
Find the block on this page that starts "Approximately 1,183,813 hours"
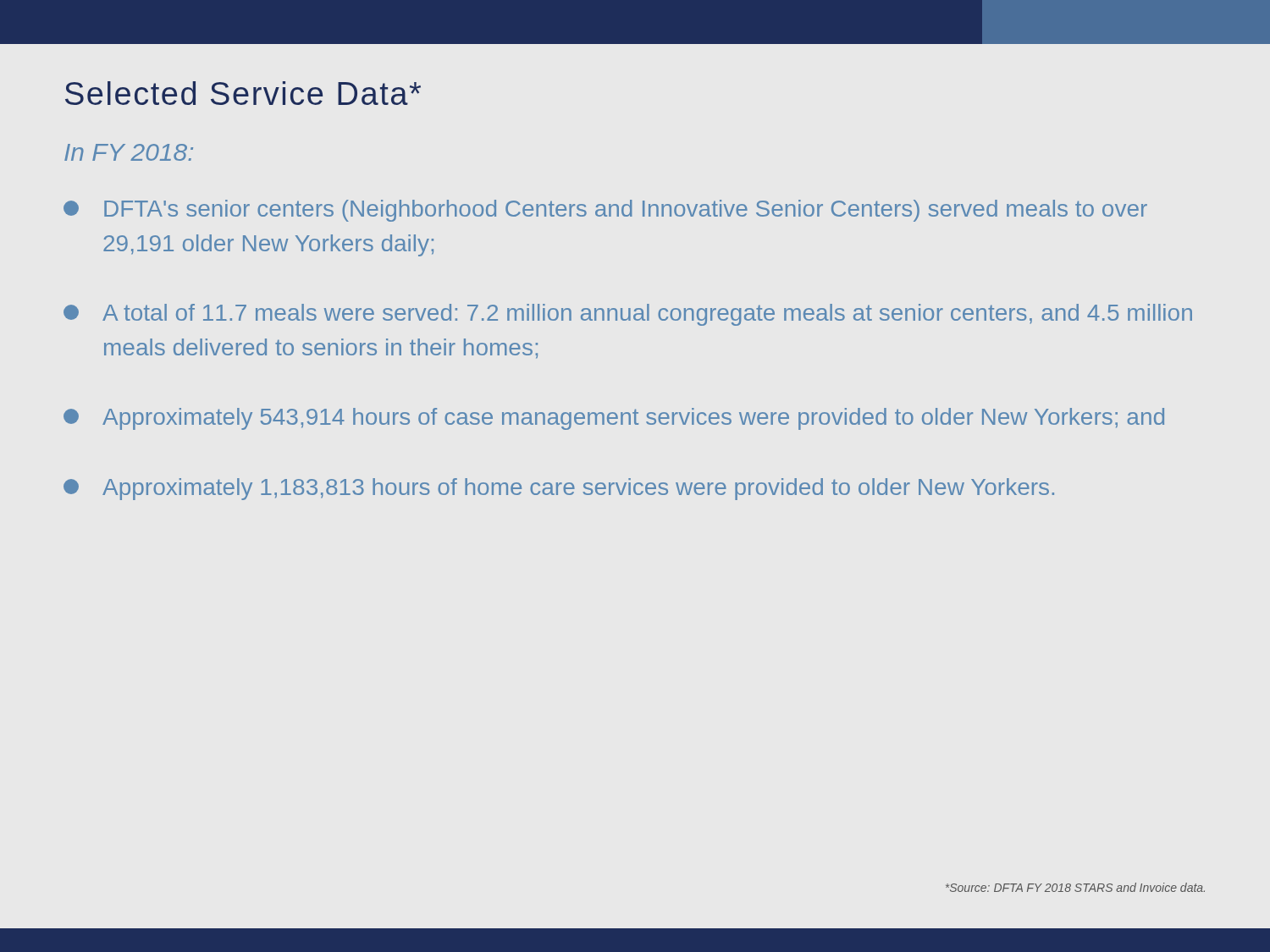[635, 488]
